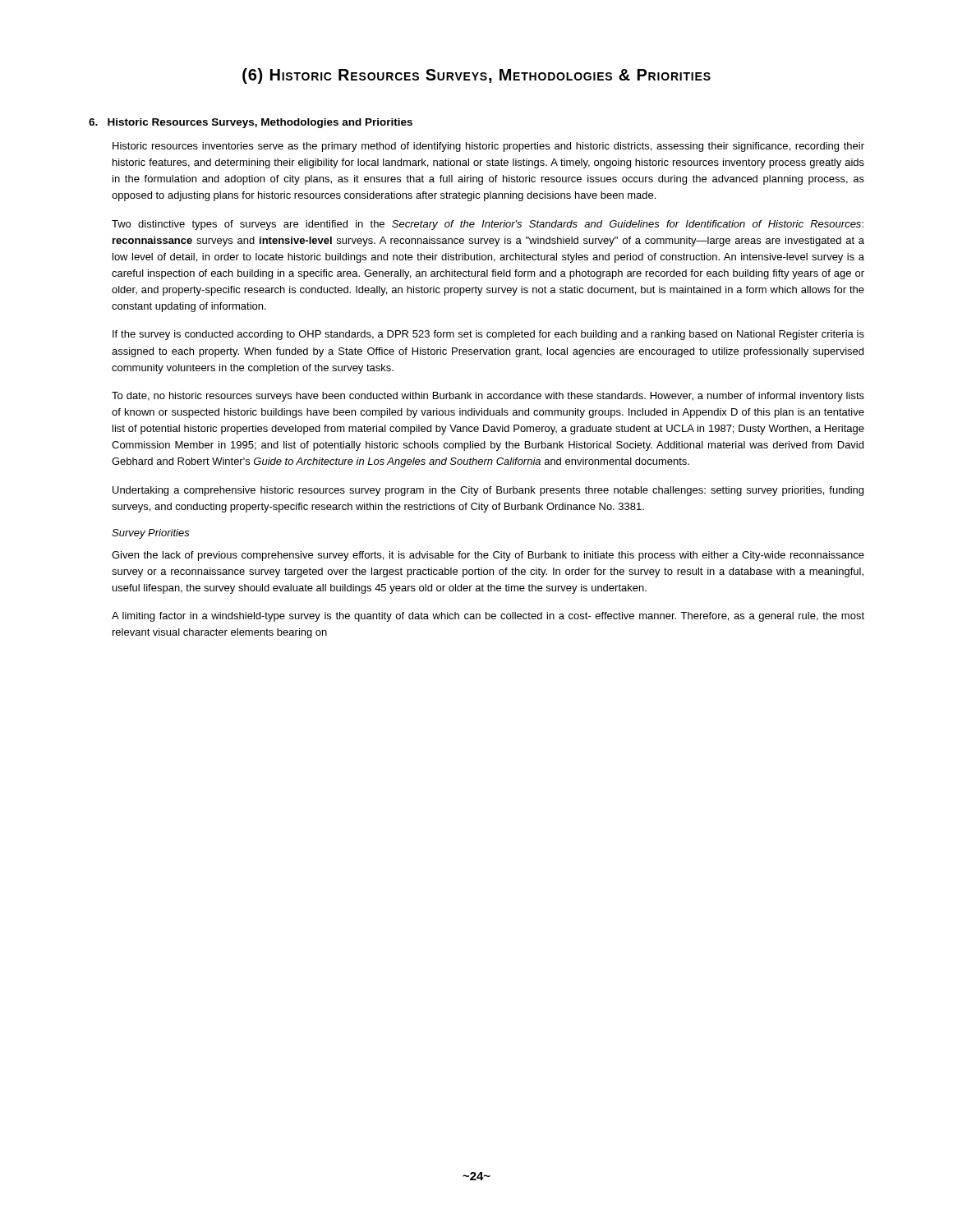Screen dimensions: 1232x953
Task: Navigate to the passage starting "Survey Priorities"
Action: click(x=151, y=532)
